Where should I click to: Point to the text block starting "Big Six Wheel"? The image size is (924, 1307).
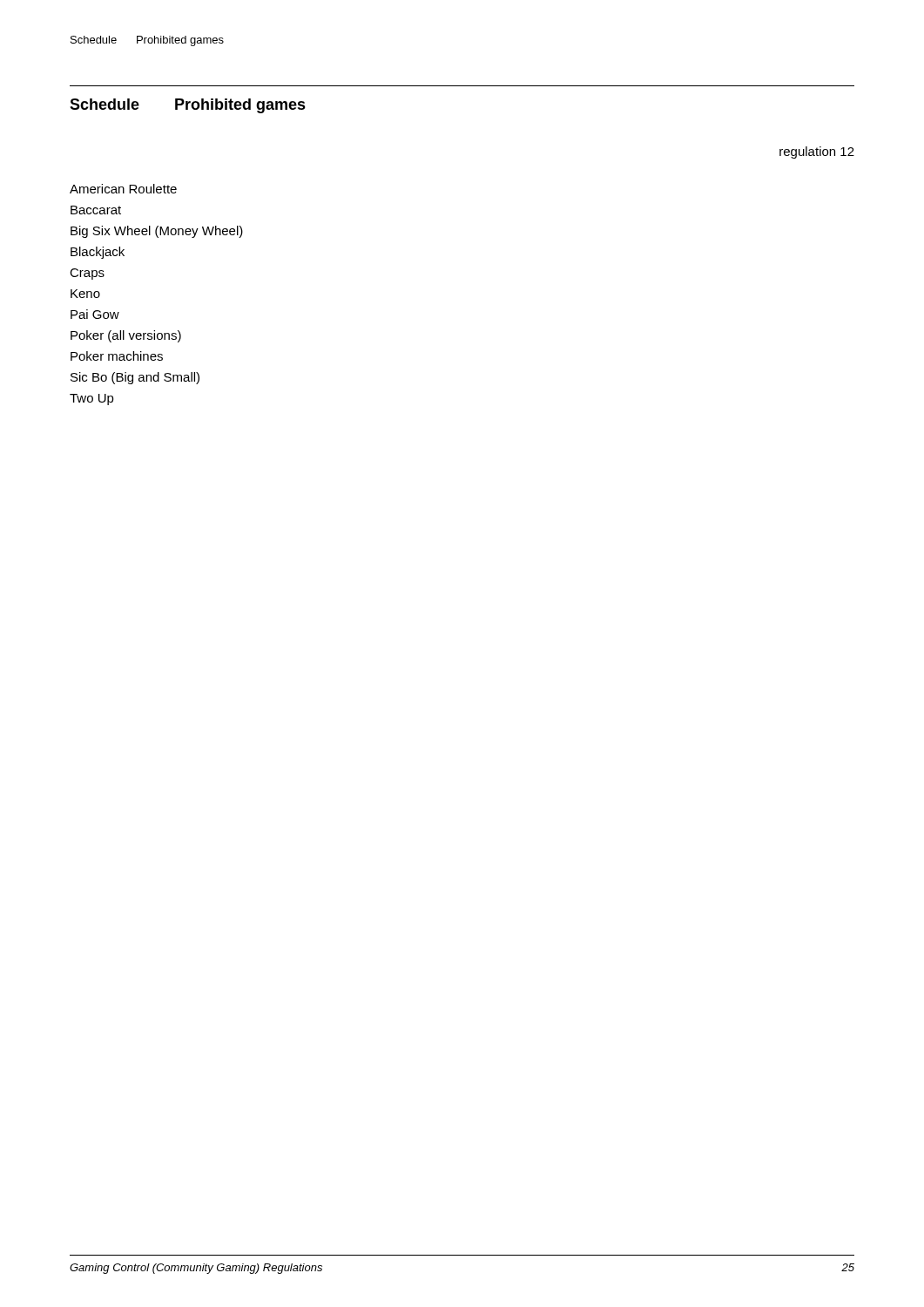pos(156,230)
